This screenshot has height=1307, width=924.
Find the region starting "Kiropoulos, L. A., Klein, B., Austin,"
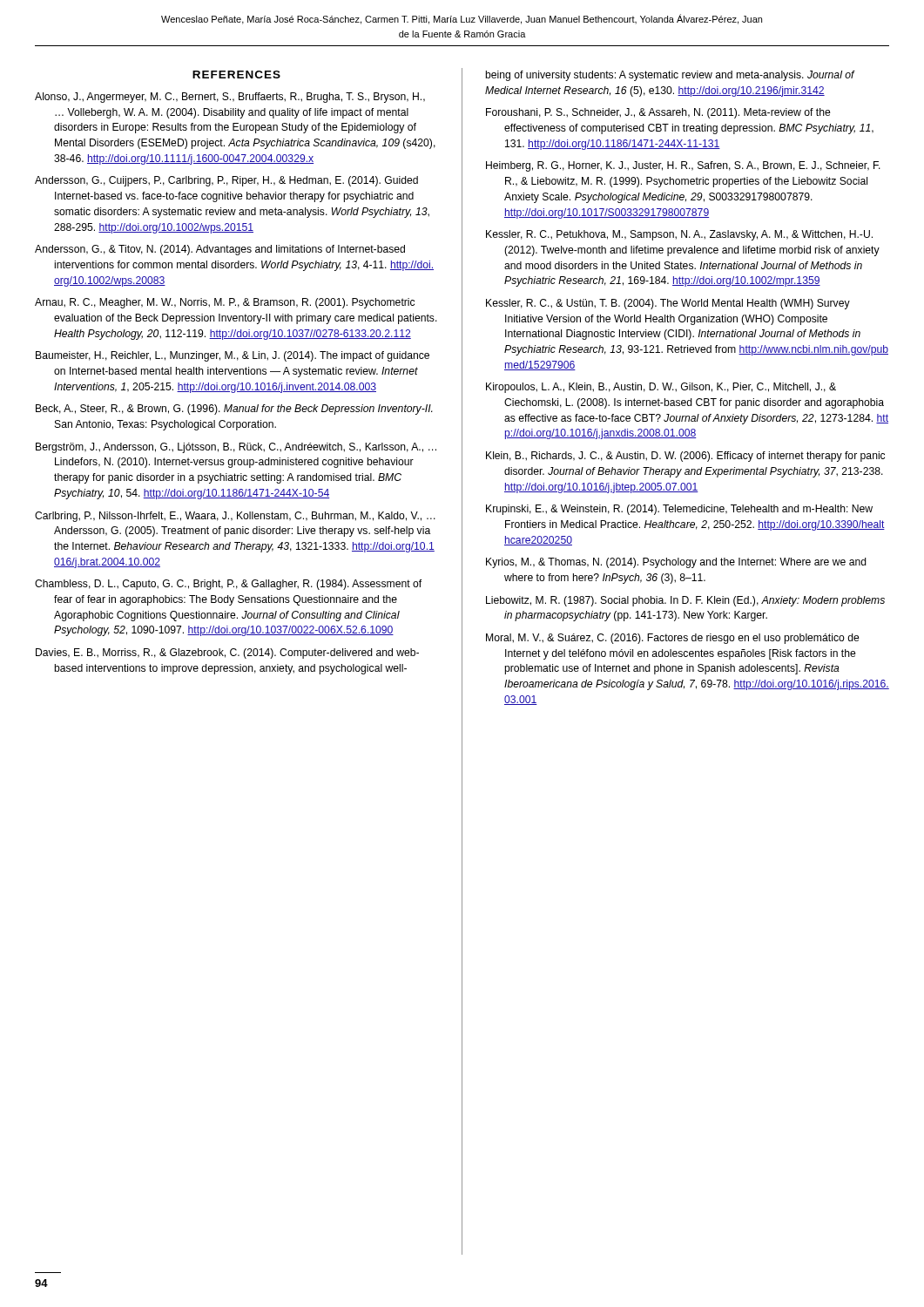tap(687, 410)
